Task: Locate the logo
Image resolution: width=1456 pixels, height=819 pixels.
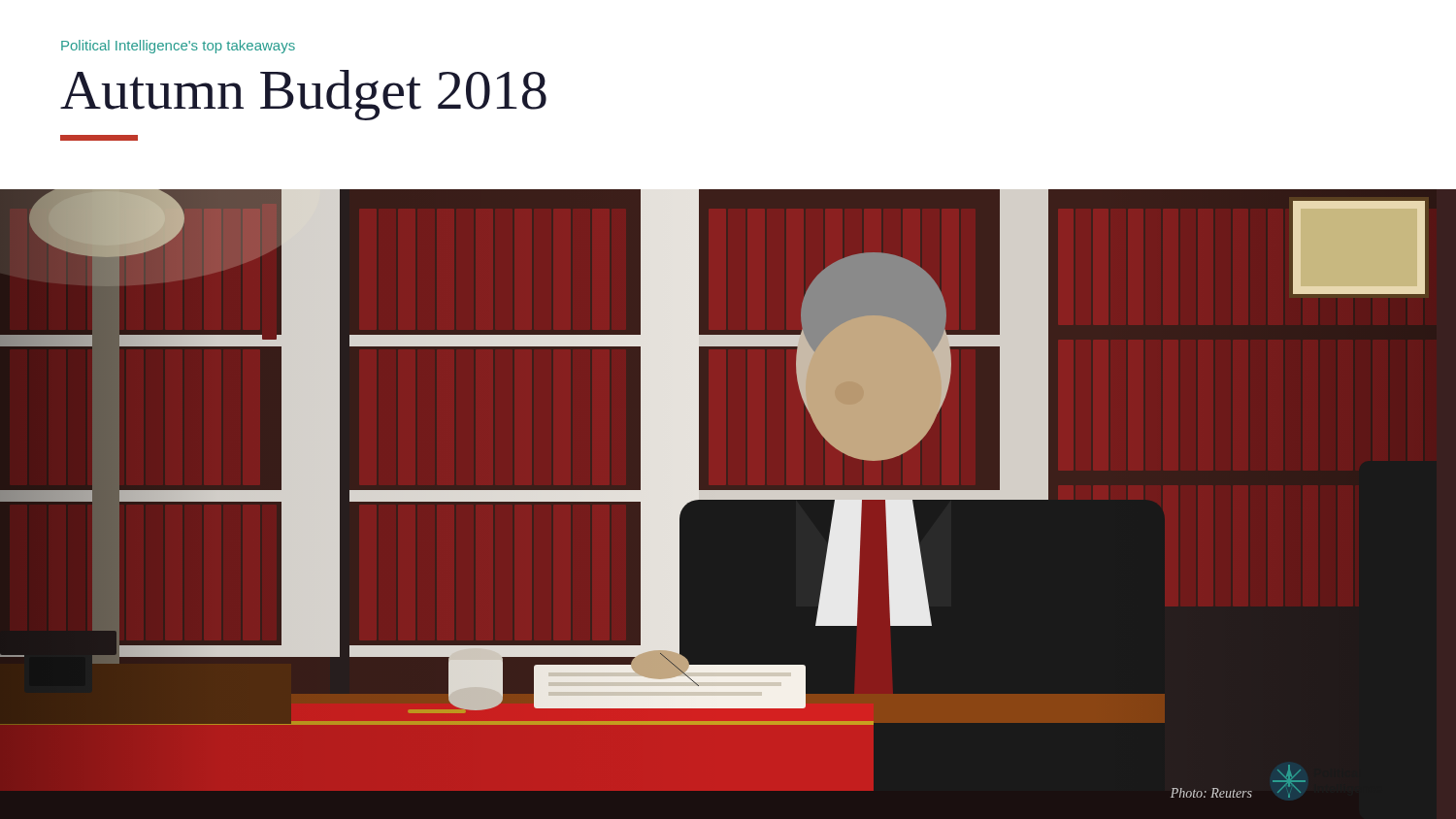Action: click(1354, 781)
